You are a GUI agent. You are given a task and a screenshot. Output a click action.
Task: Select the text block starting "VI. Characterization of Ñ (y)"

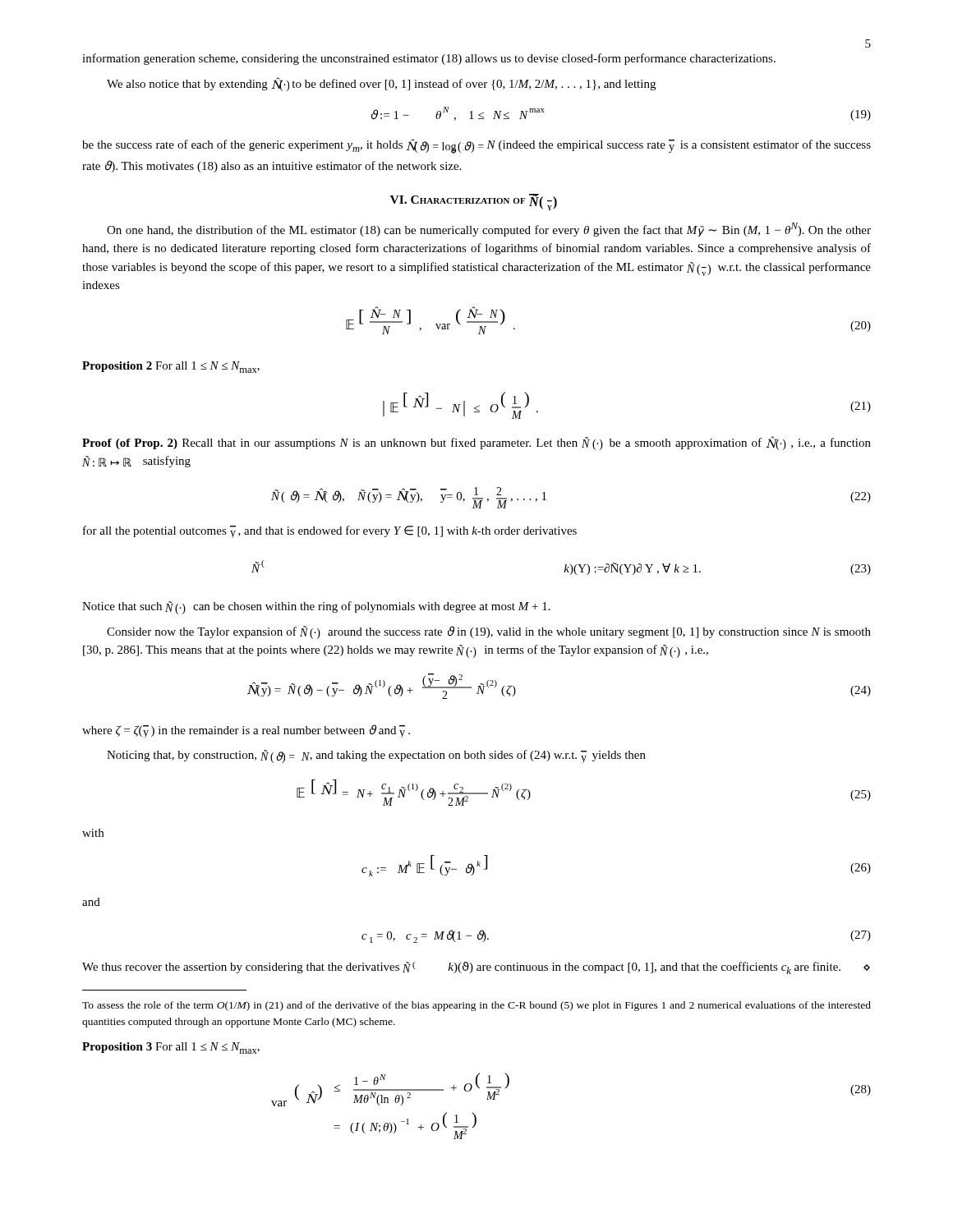pos(476,201)
